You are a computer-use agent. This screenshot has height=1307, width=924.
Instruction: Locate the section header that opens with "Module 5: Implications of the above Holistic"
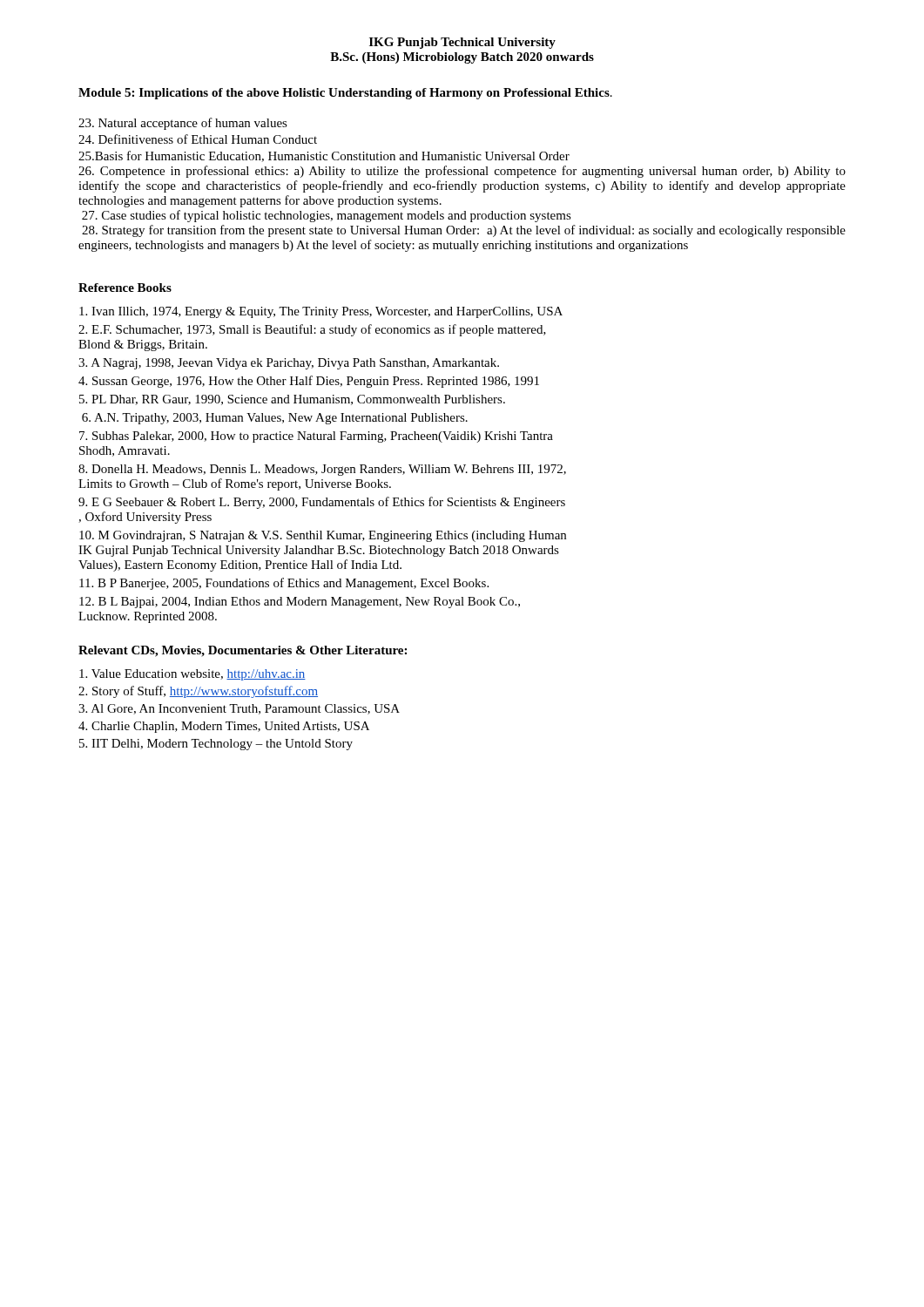point(346,92)
